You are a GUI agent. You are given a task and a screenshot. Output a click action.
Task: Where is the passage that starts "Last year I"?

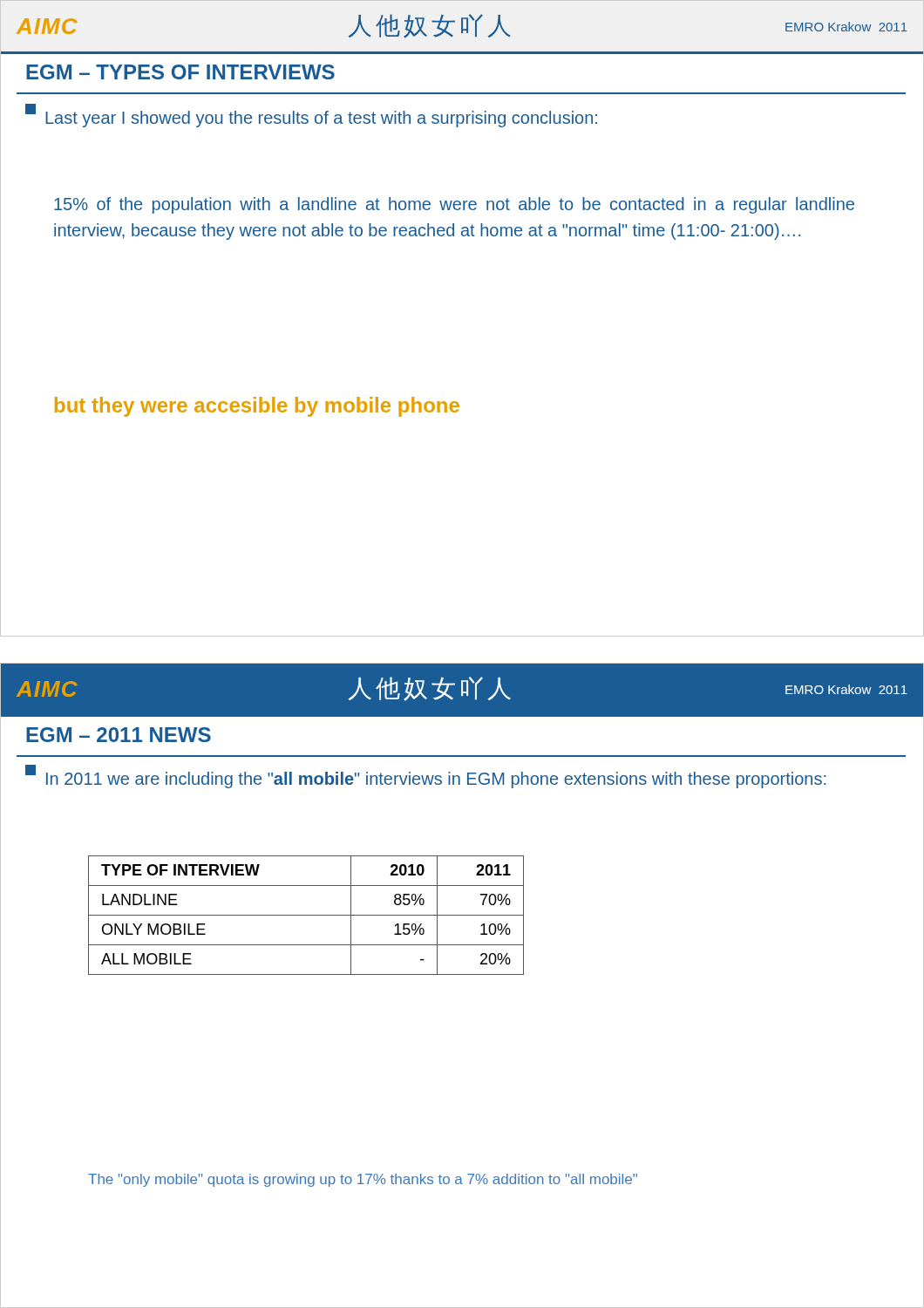(x=452, y=118)
